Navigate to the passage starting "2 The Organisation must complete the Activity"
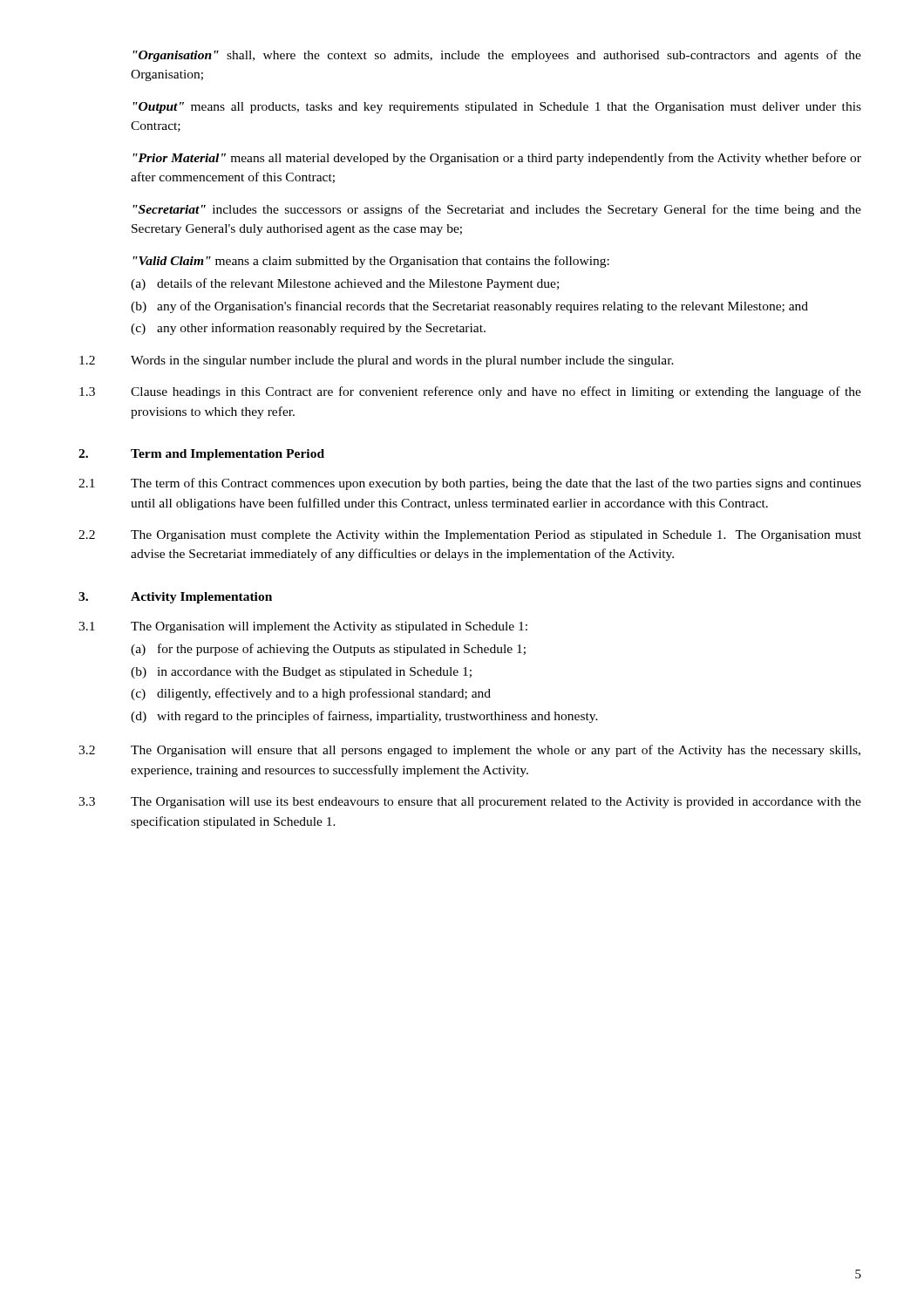 470,545
